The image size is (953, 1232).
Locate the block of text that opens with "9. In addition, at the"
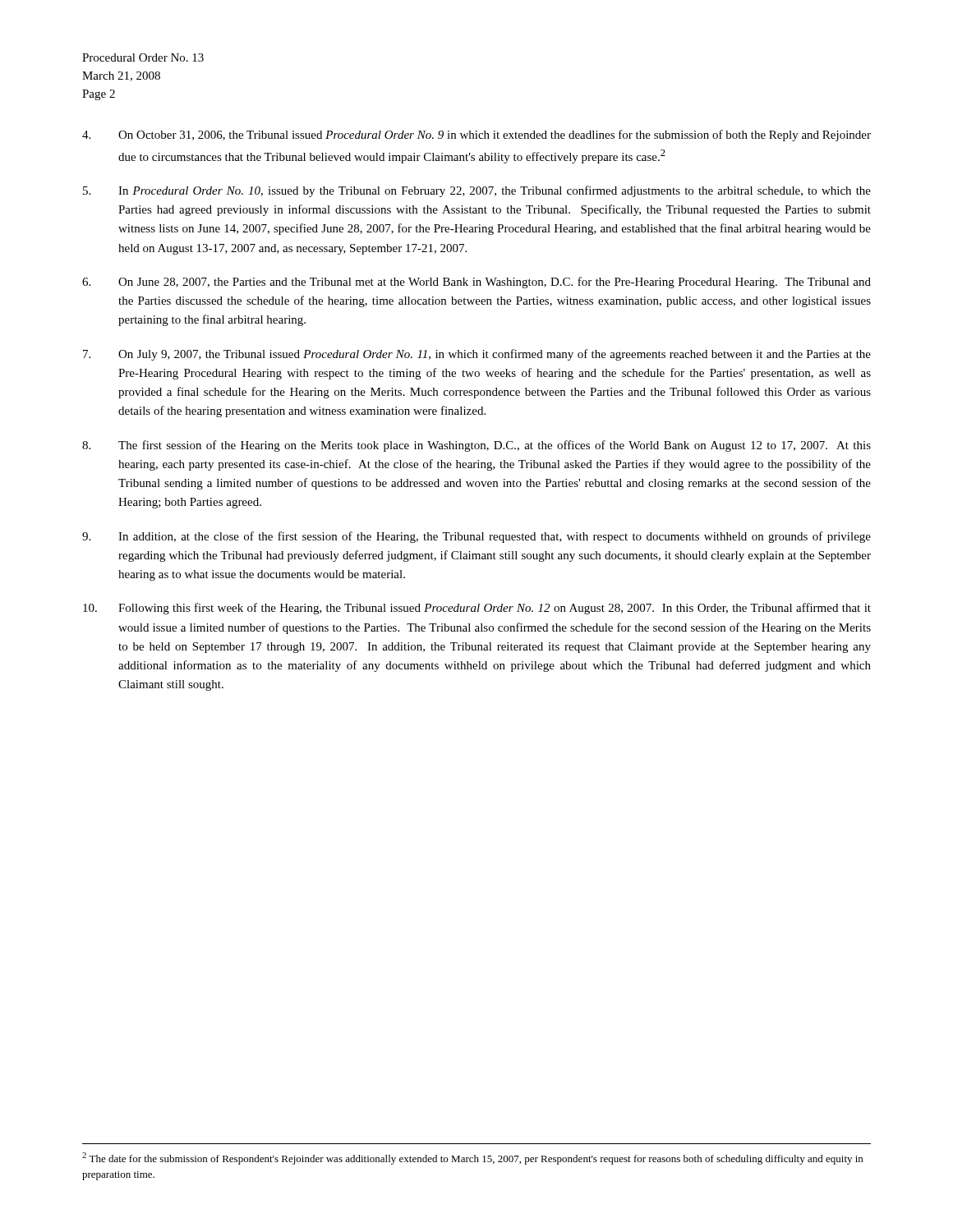476,556
